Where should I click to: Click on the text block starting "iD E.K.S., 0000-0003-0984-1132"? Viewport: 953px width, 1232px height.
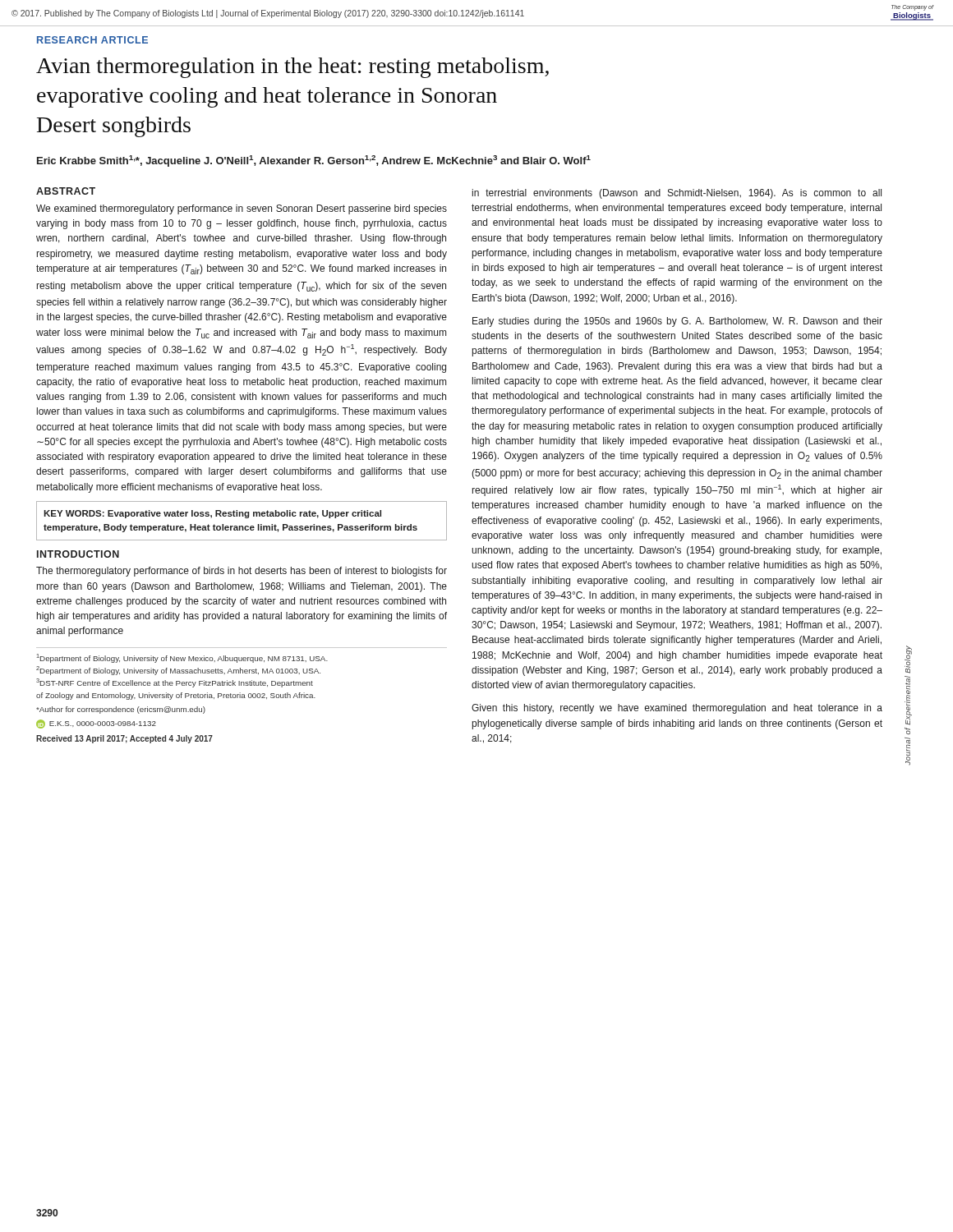96,724
